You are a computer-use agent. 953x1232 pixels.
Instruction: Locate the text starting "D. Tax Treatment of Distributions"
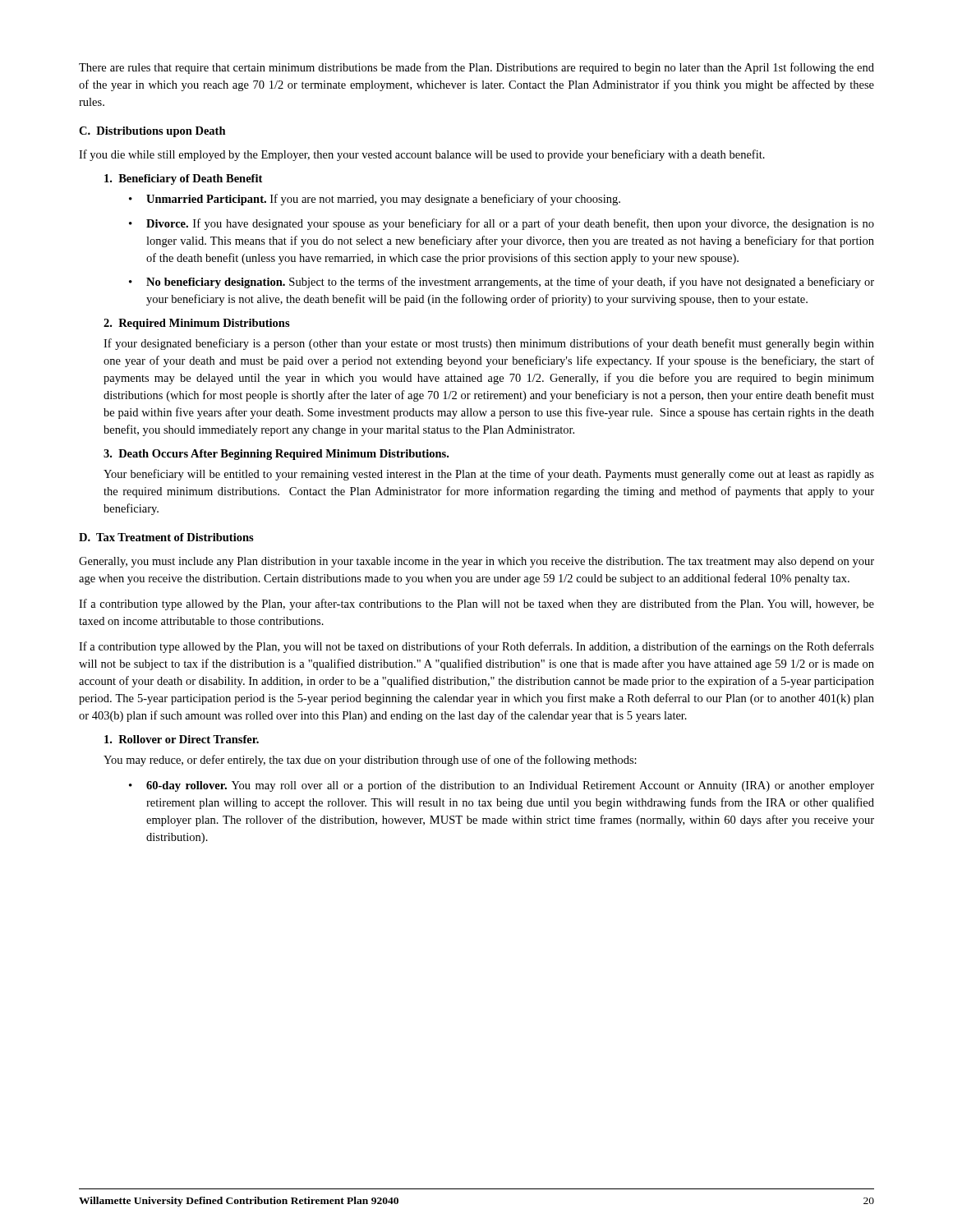coord(166,537)
